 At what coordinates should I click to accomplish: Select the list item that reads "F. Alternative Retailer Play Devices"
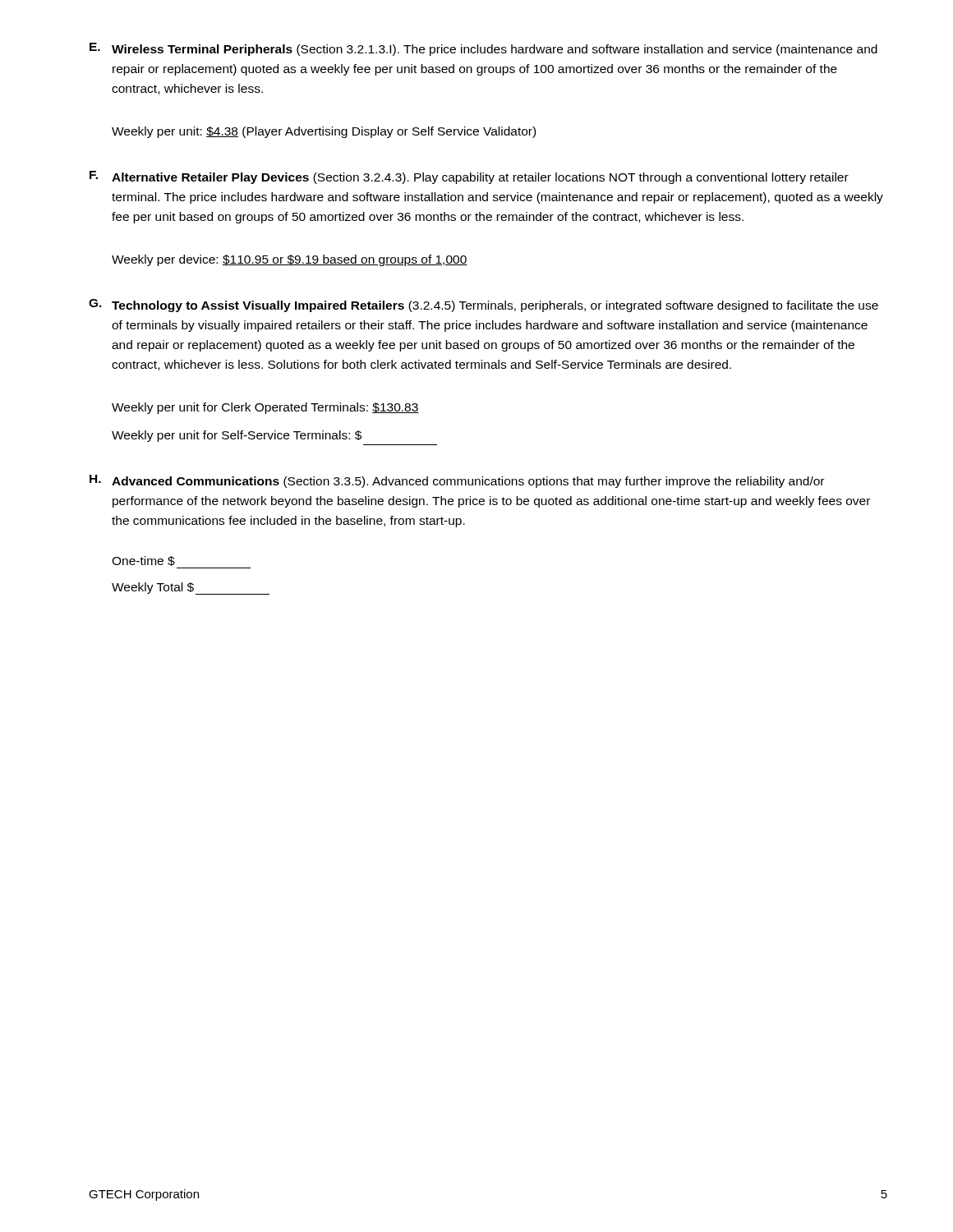pos(488,197)
